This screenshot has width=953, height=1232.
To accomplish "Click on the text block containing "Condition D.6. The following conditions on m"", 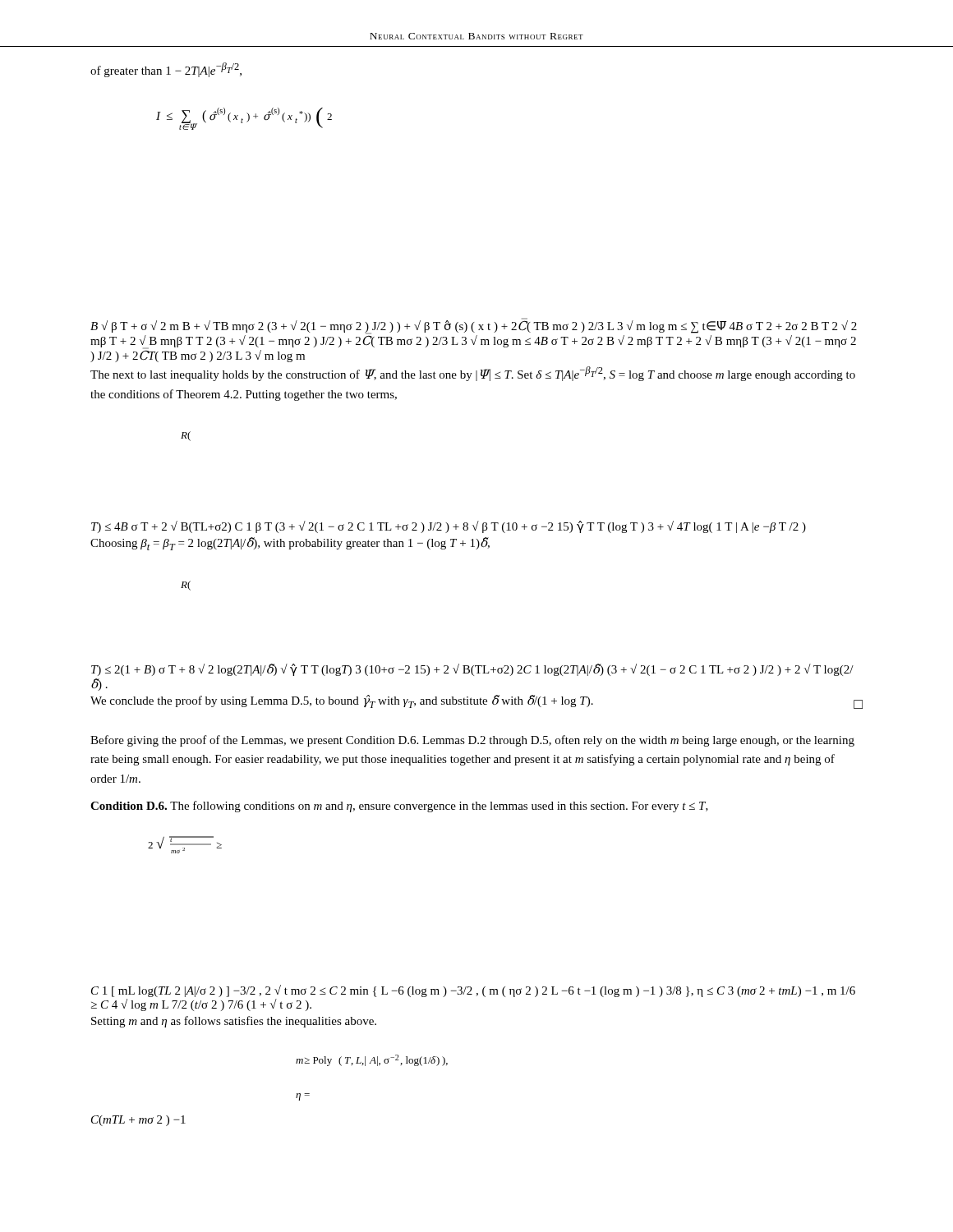I will coord(399,806).
